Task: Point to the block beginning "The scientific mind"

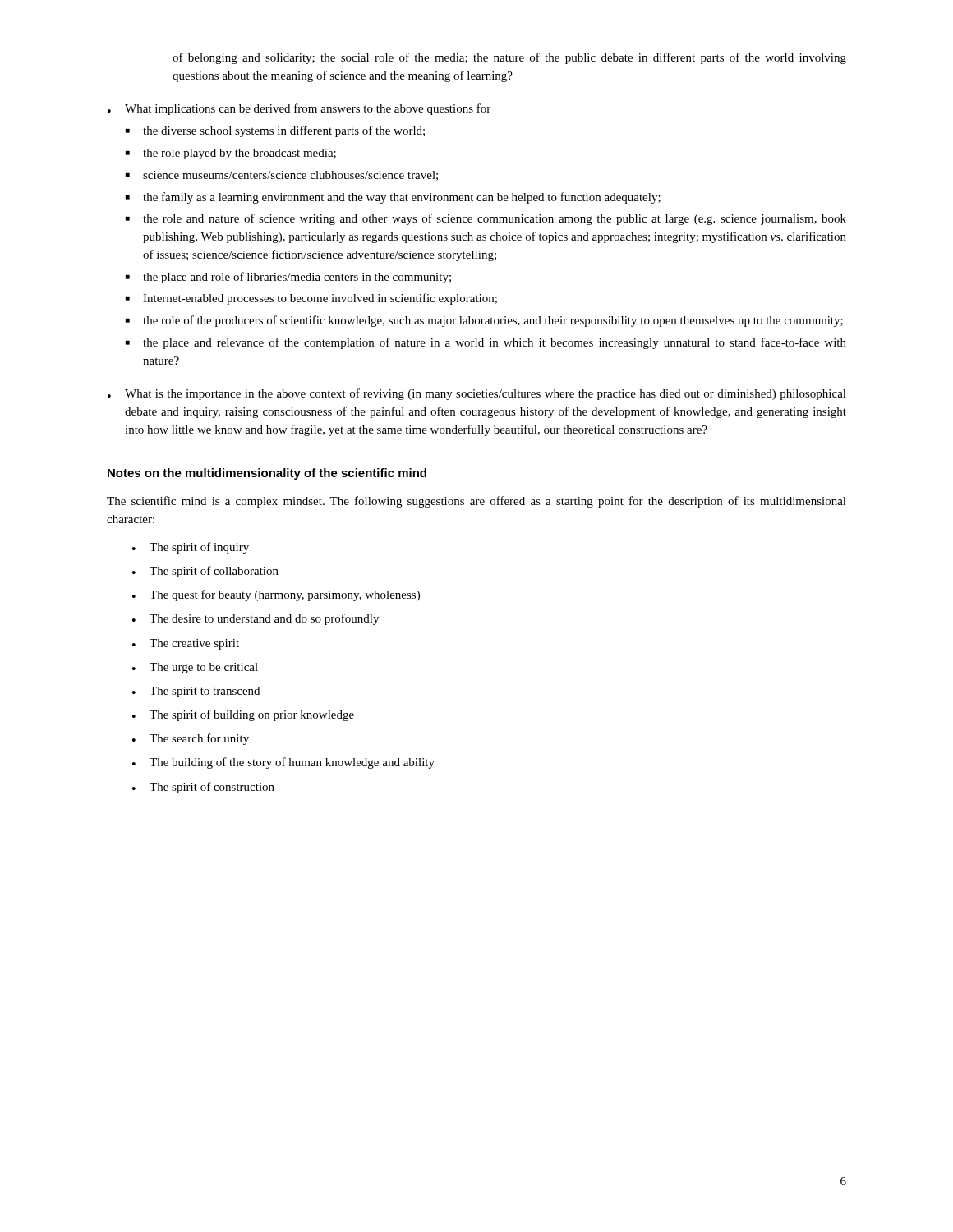Action: click(x=476, y=510)
